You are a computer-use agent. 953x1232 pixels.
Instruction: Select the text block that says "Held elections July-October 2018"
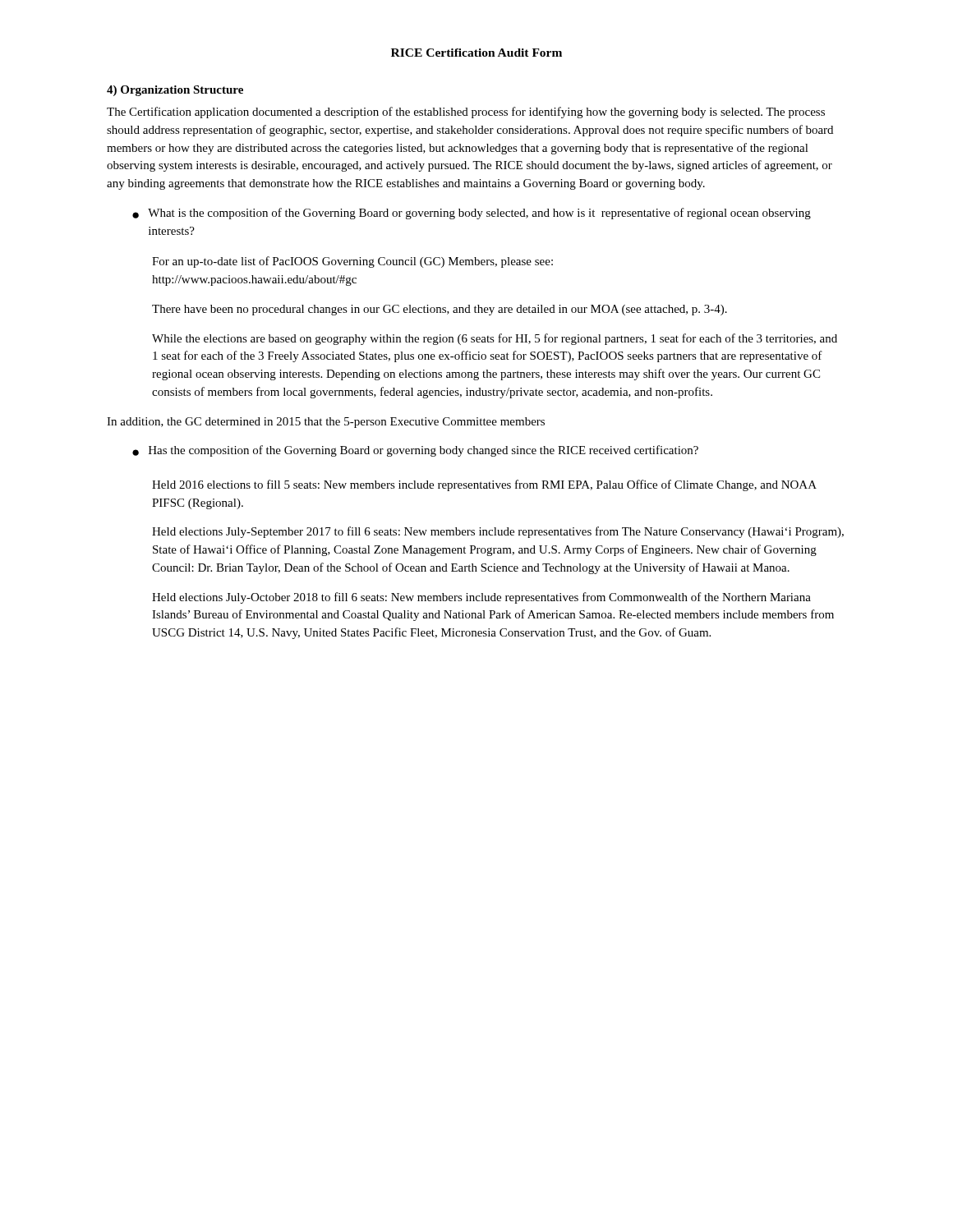pos(493,615)
